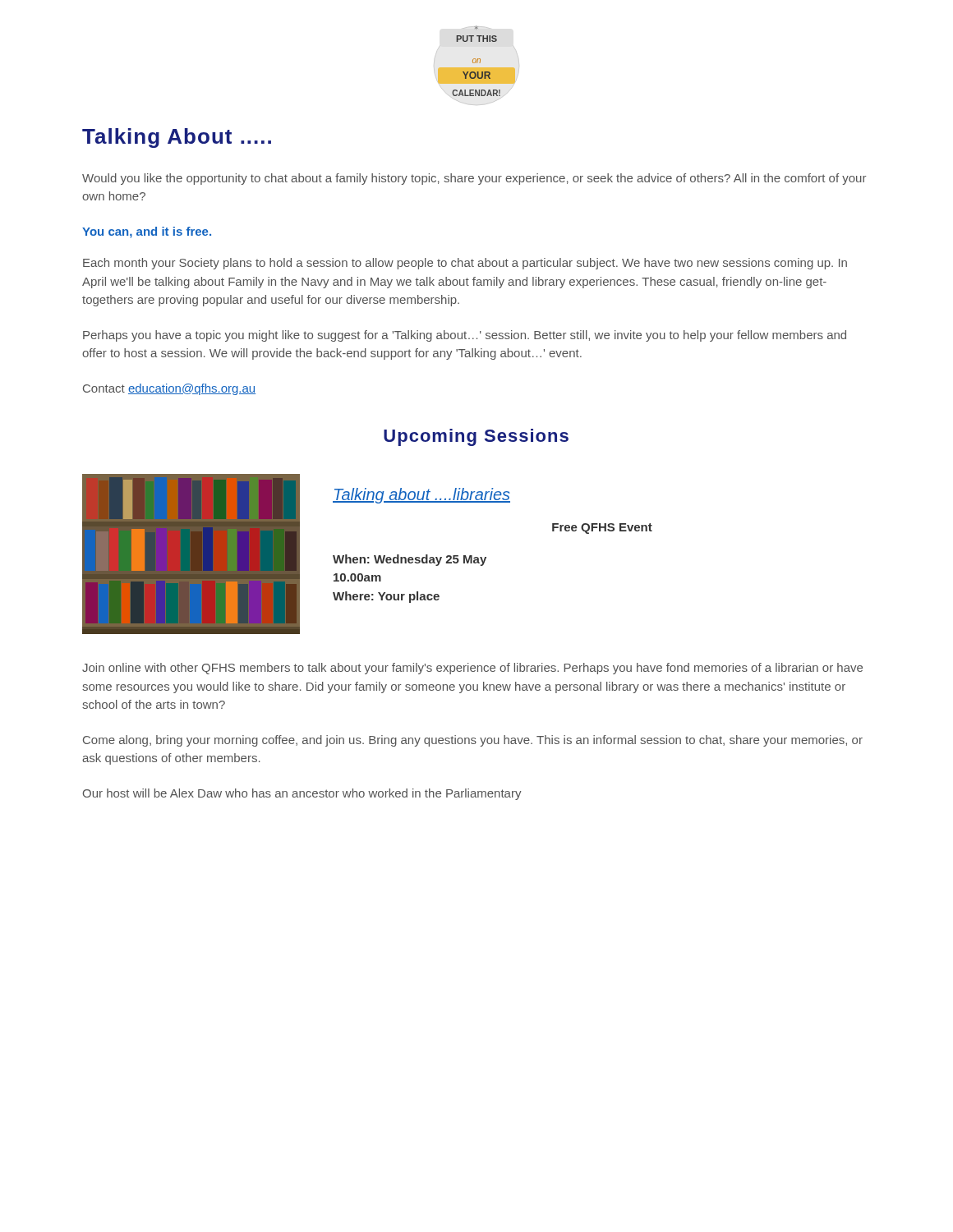
Task: Locate the logo
Action: (x=476, y=68)
